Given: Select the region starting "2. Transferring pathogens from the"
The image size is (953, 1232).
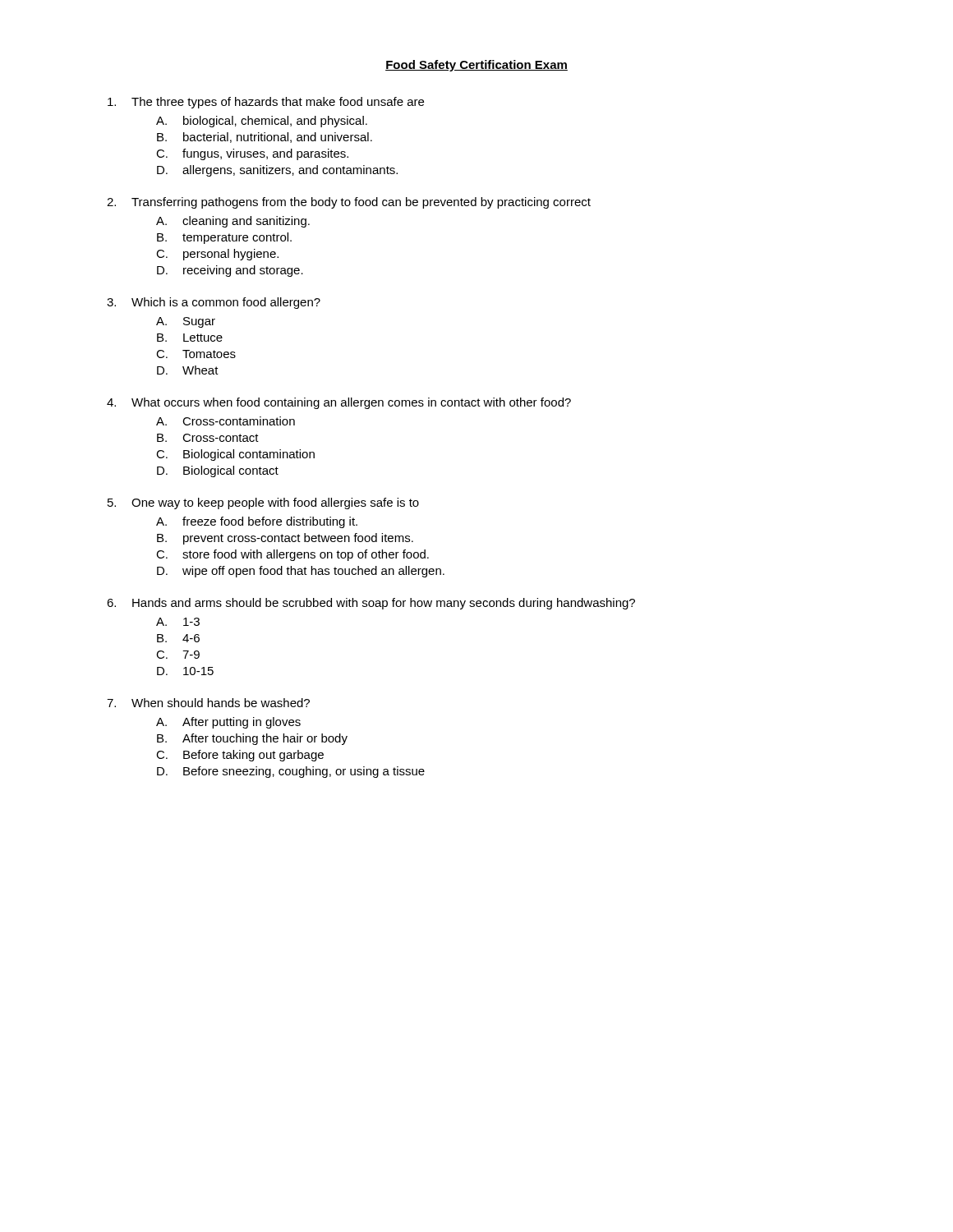Looking at the screenshot, I should click(x=349, y=203).
